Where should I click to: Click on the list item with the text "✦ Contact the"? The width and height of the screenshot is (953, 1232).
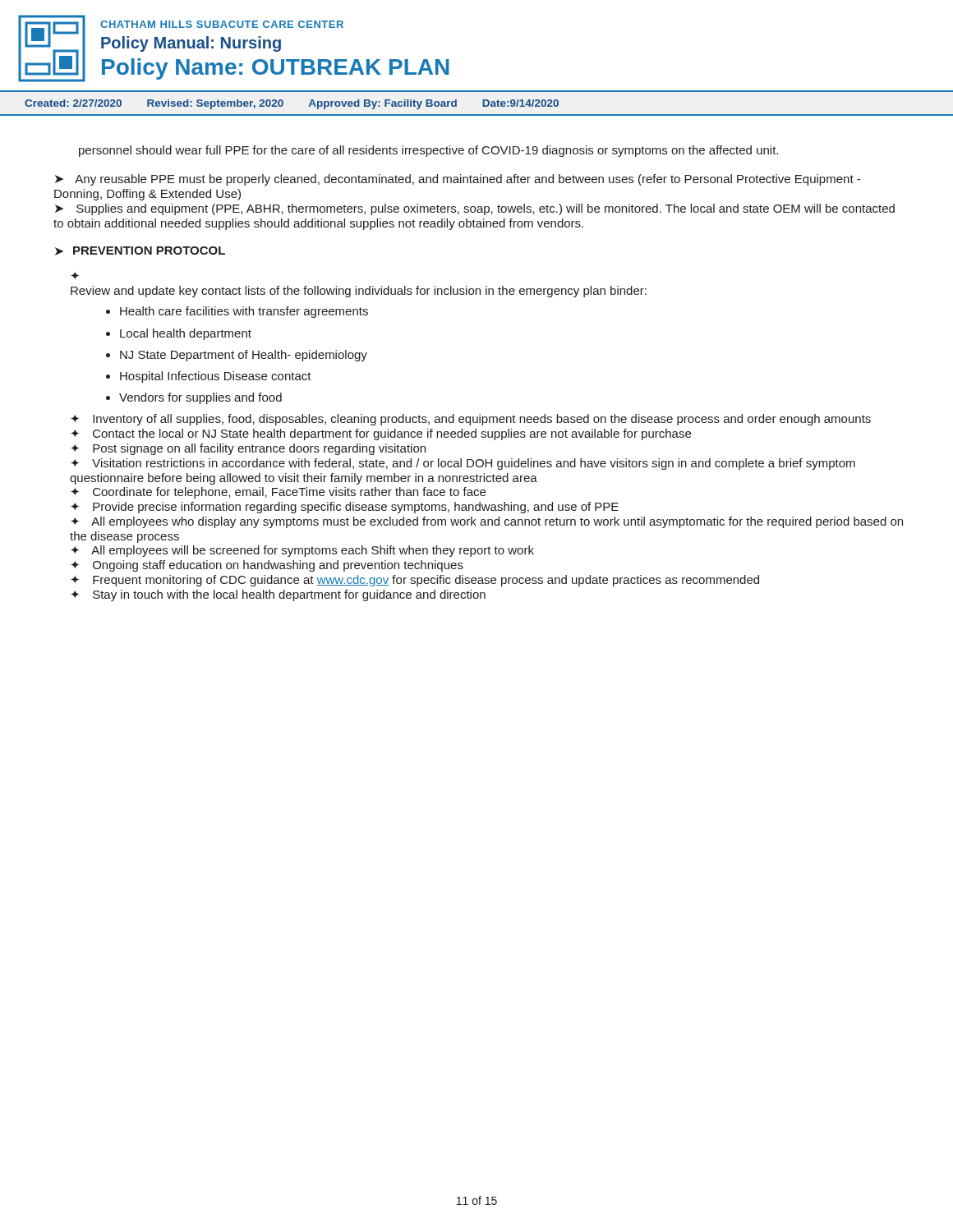click(x=489, y=433)
